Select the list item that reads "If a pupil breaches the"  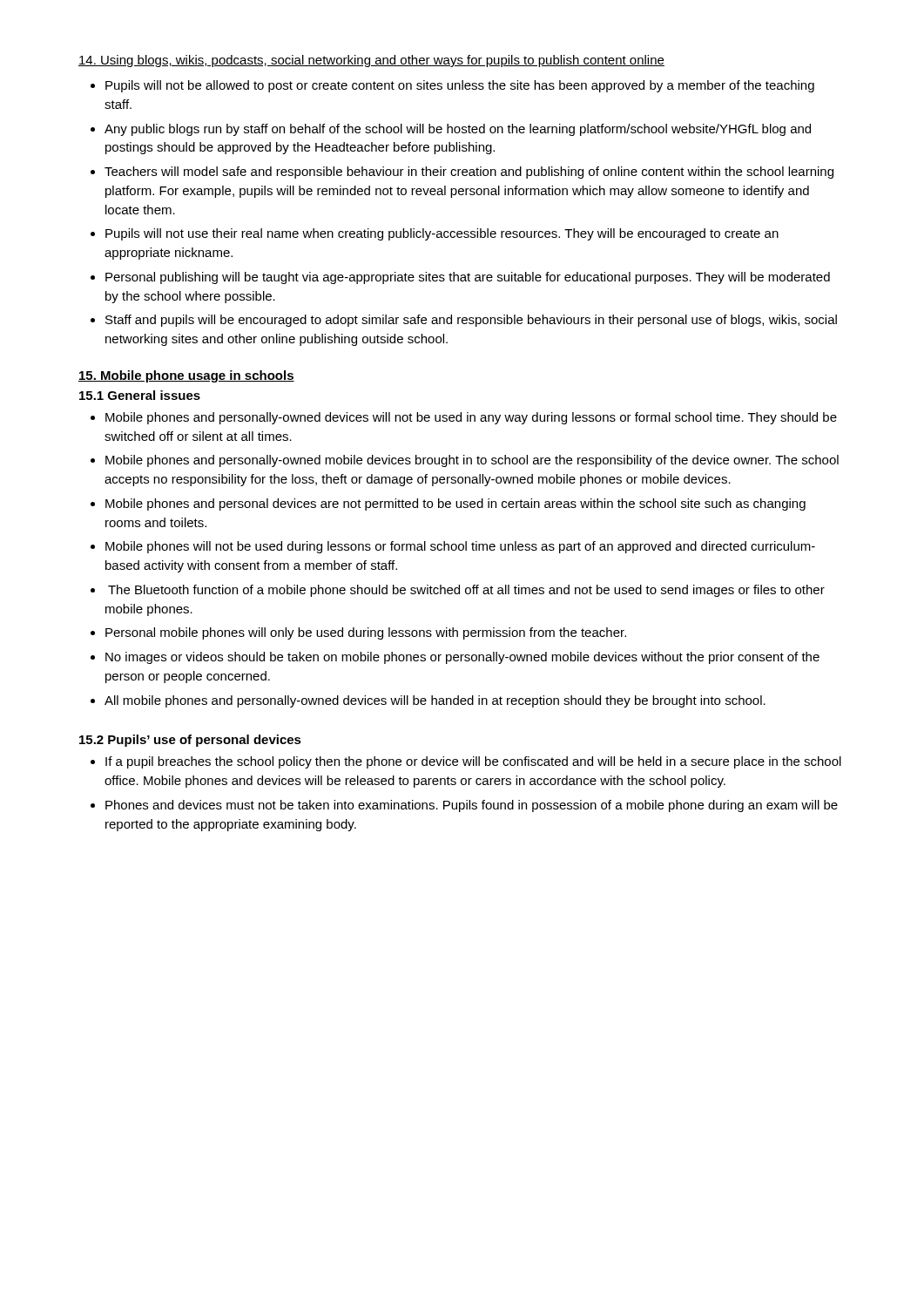[475, 771]
